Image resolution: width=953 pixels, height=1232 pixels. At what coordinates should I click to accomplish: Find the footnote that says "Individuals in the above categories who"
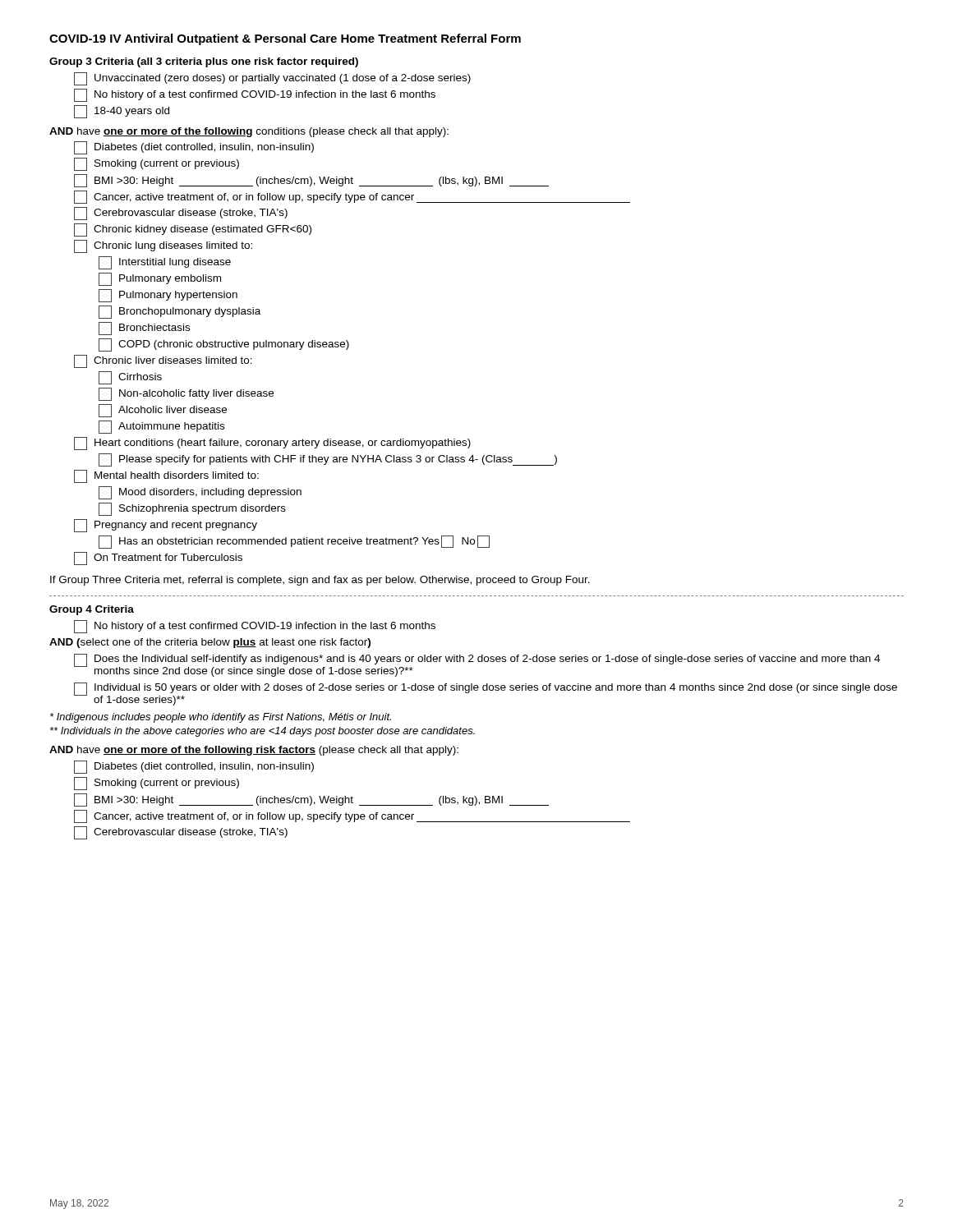[x=263, y=731]
